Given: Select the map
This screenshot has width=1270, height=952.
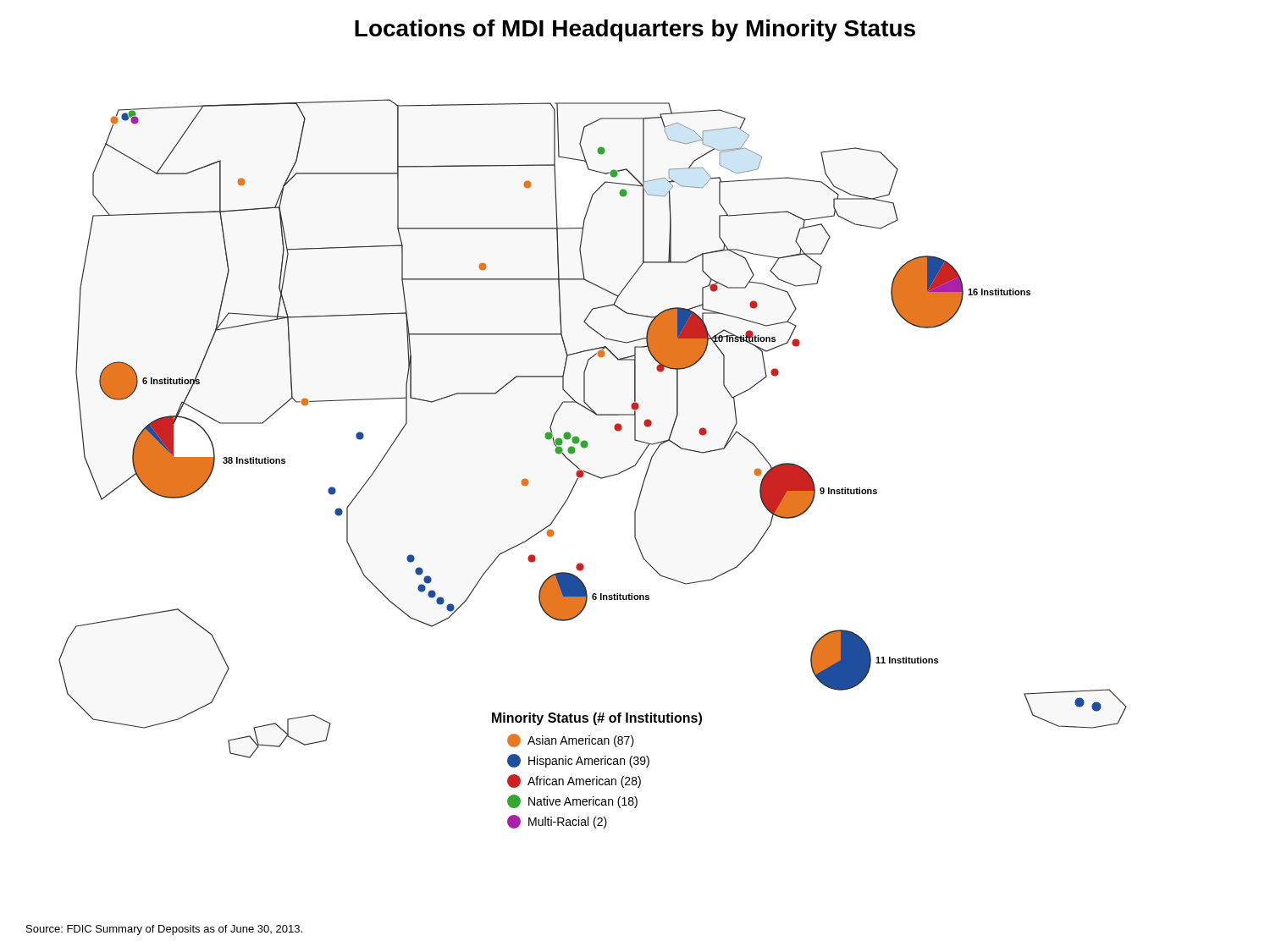Looking at the screenshot, I should [635, 419].
